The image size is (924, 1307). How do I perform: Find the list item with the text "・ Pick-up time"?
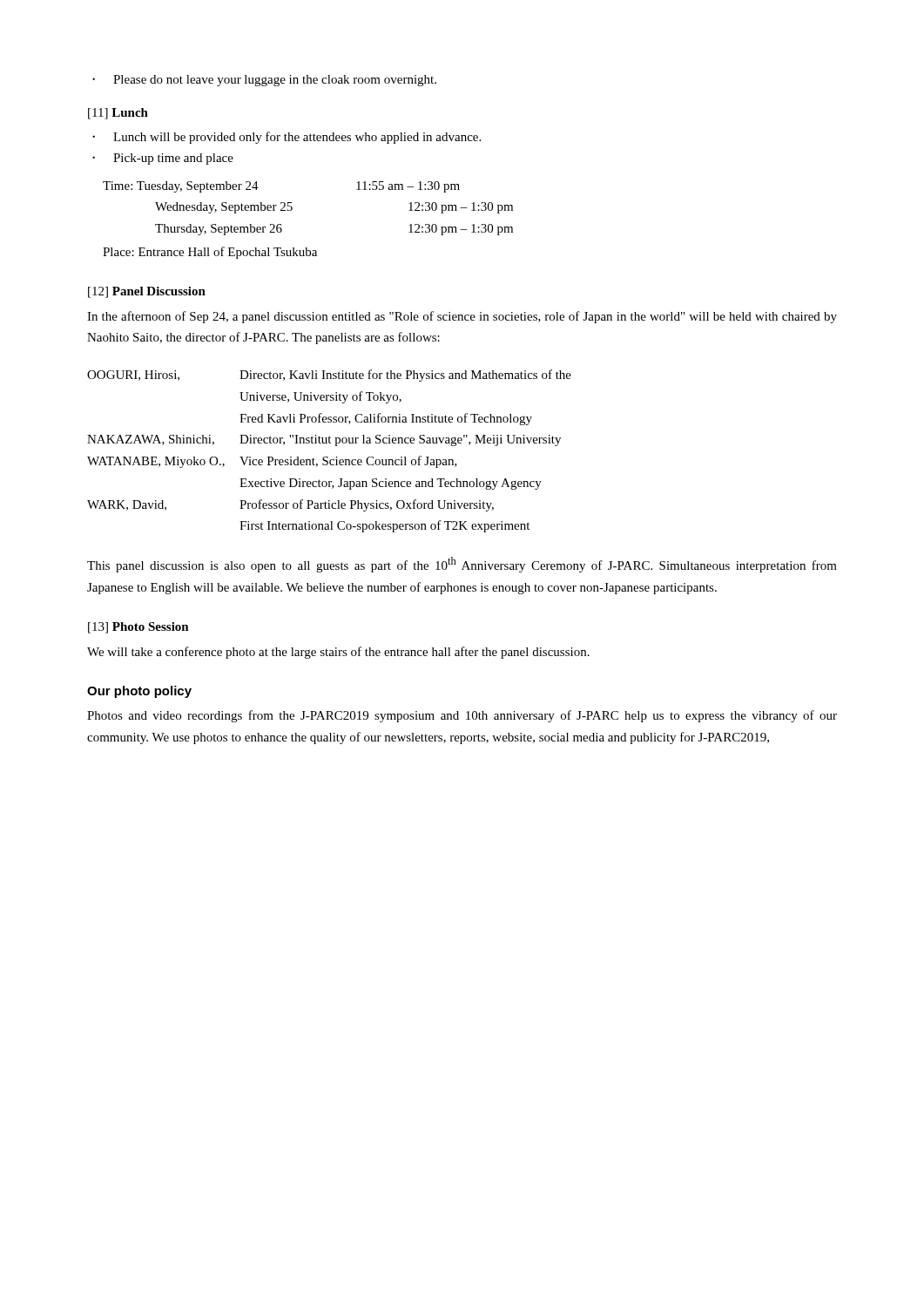click(160, 158)
